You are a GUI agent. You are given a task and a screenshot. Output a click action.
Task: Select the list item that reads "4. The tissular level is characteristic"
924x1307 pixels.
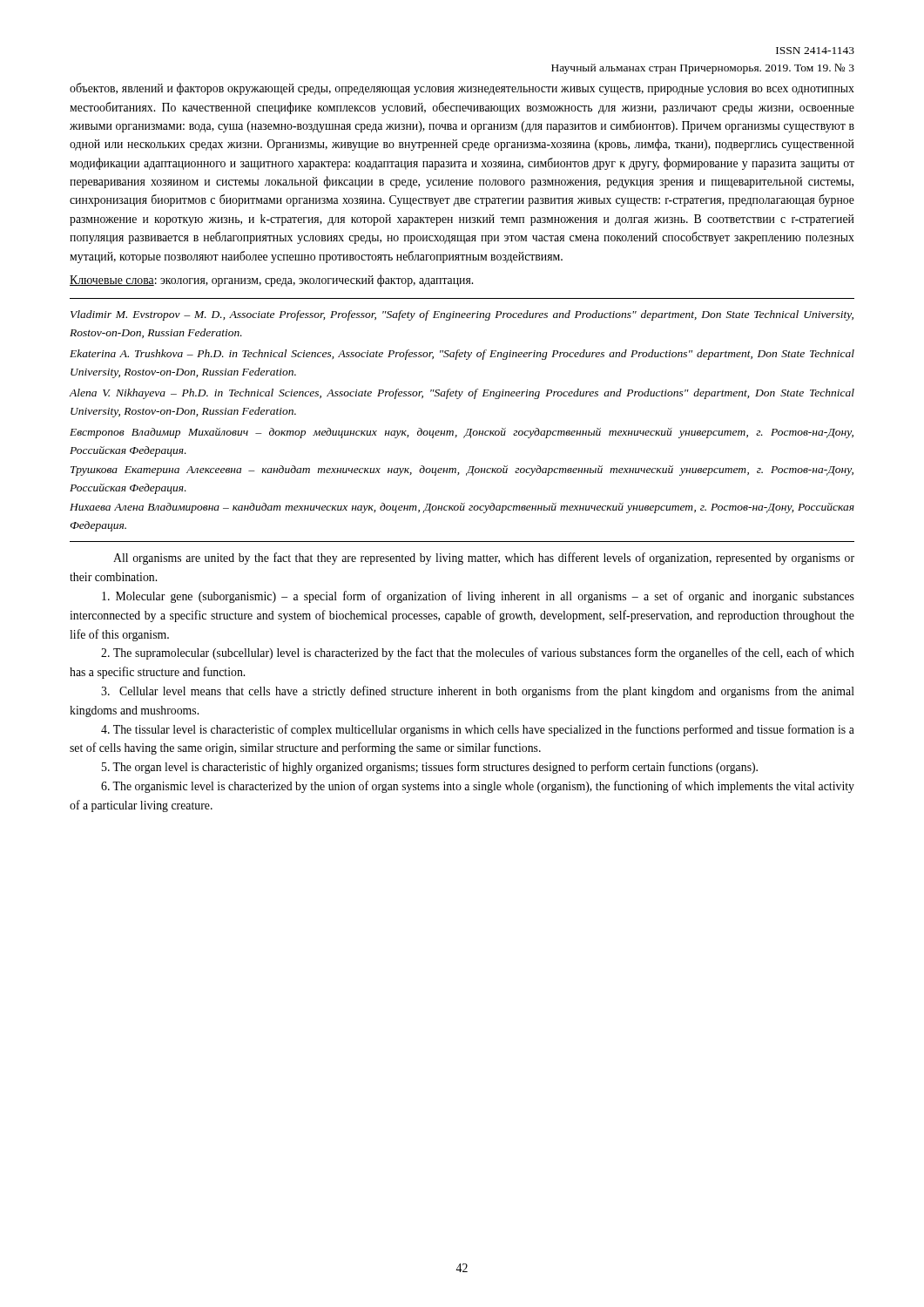[462, 739]
